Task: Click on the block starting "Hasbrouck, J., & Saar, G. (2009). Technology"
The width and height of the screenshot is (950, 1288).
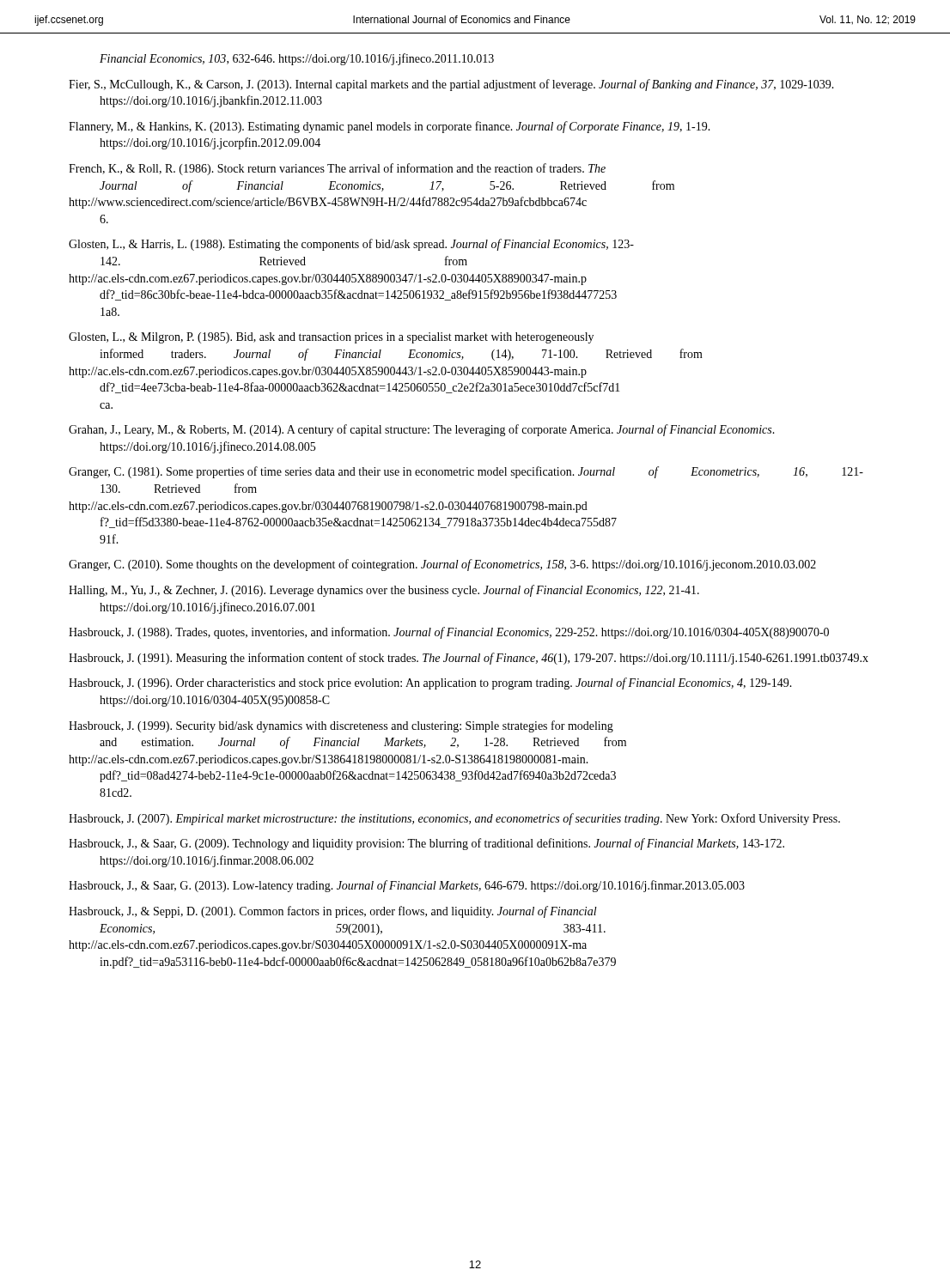Action: coord(427,852)
